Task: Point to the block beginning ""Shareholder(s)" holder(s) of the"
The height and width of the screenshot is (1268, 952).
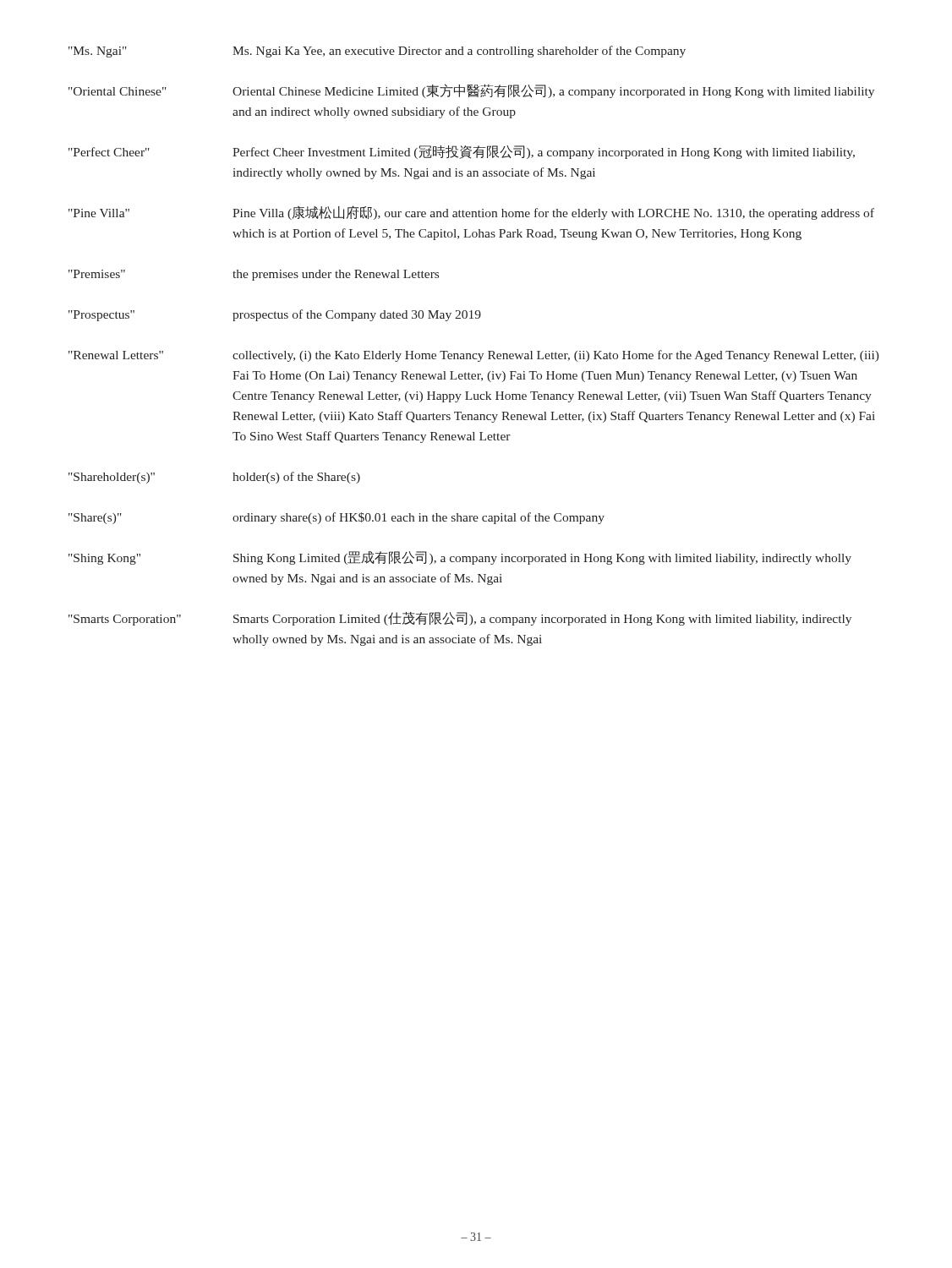Action: 115,477
